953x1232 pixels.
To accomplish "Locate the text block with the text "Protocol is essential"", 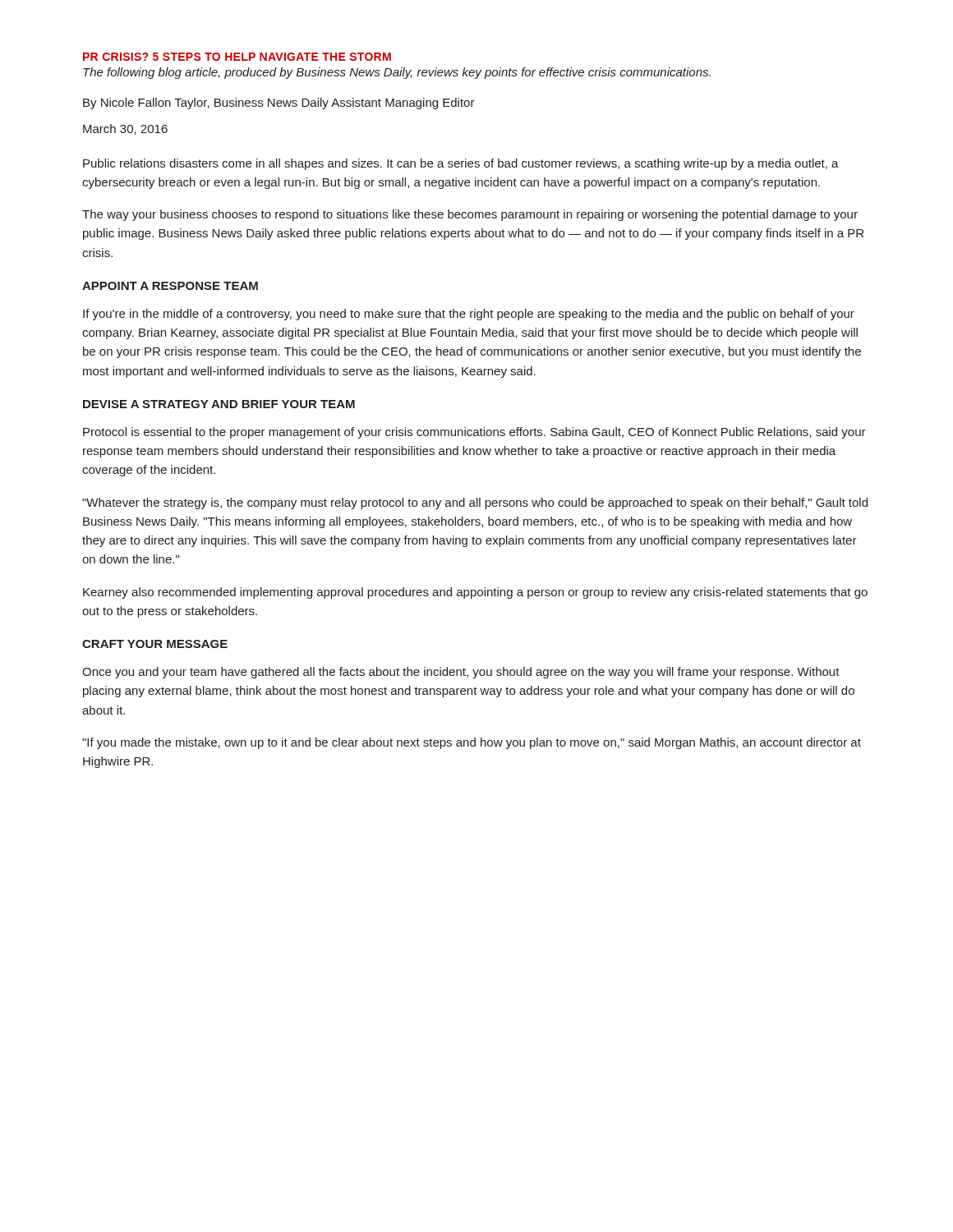I will coord(474,450).
